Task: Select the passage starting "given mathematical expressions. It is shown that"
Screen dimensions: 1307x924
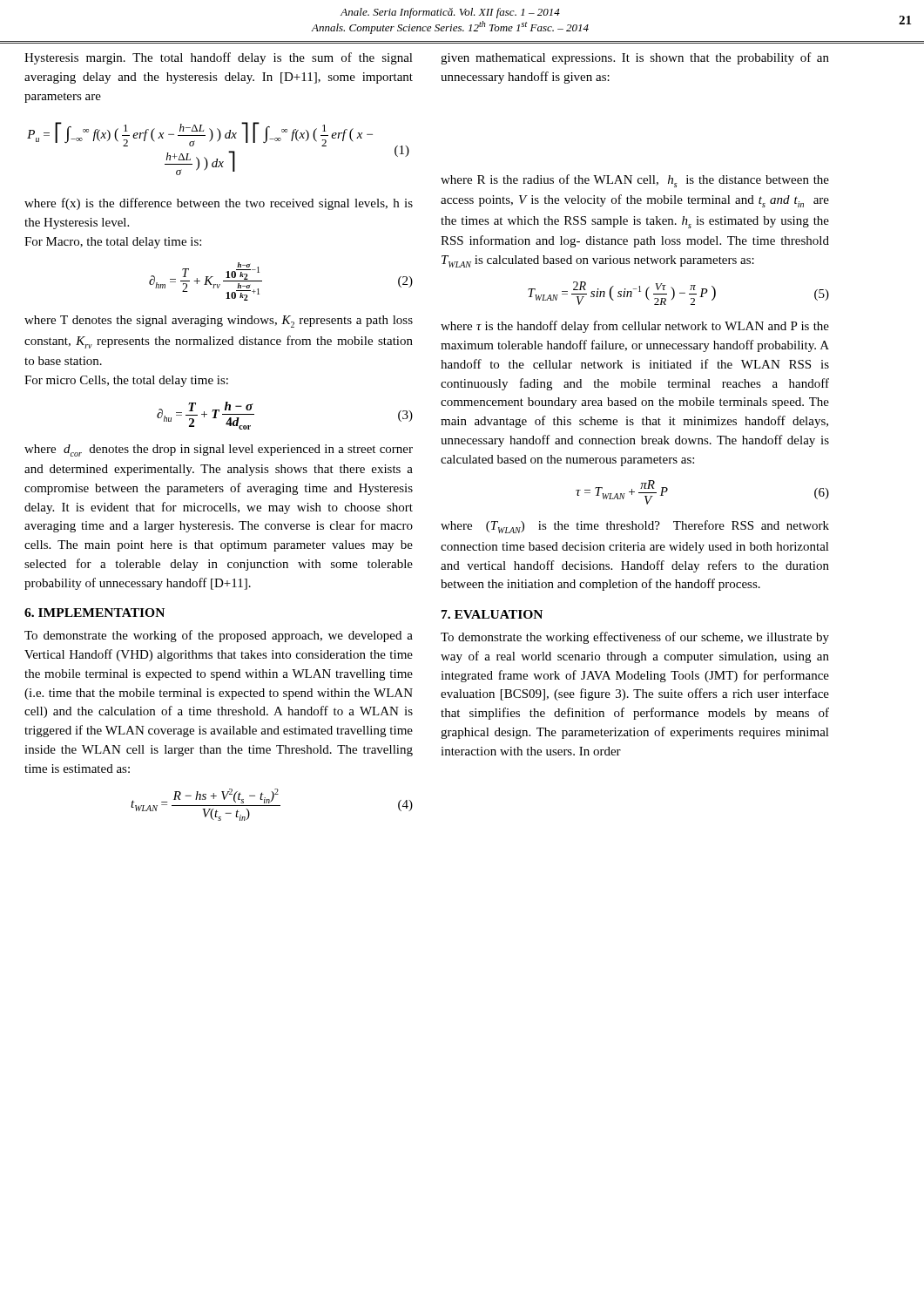Action: 635,68
